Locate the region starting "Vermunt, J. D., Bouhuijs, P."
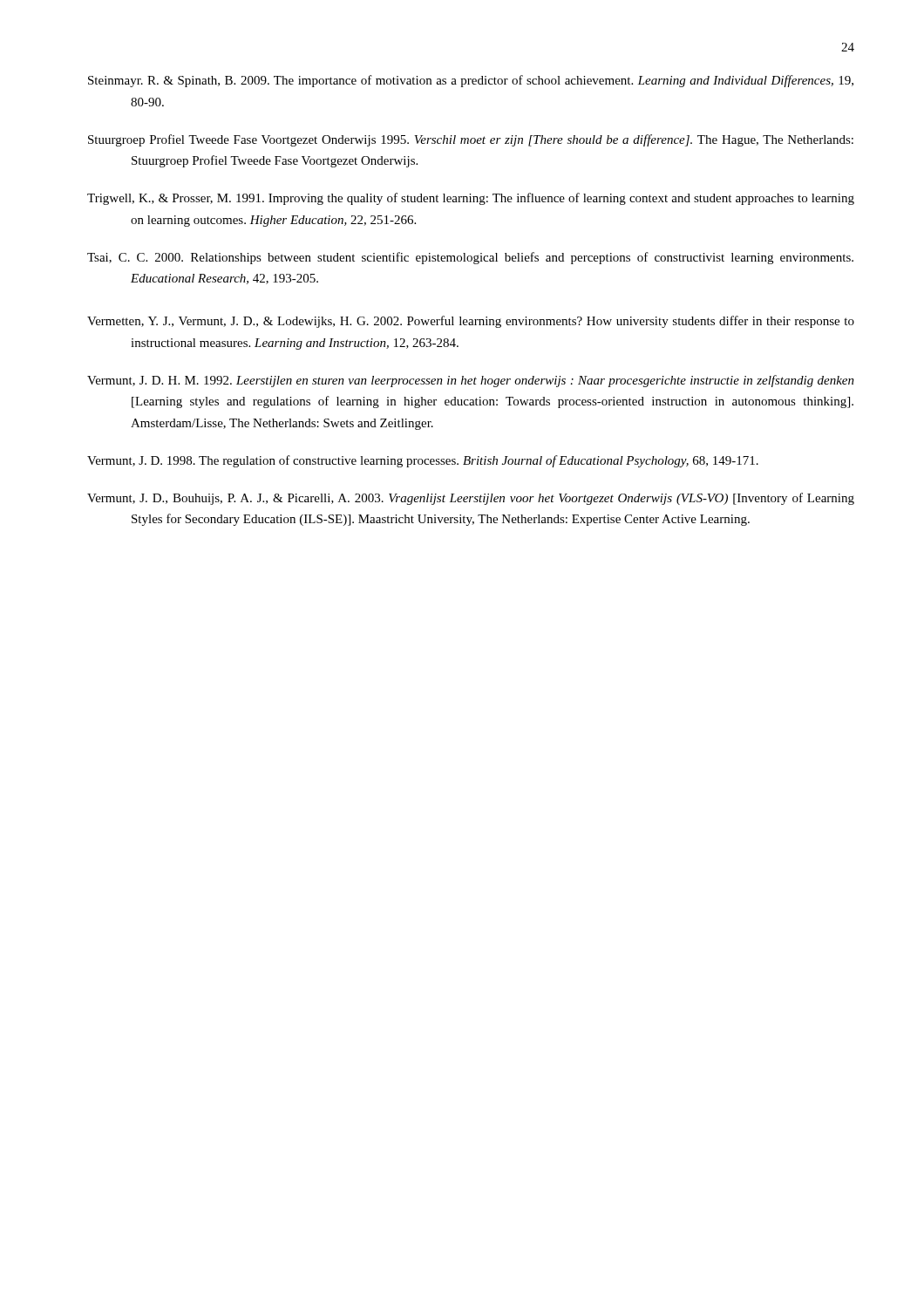Image resolution: width=924 pixels, height=1308 pixels. click(471, 508)
